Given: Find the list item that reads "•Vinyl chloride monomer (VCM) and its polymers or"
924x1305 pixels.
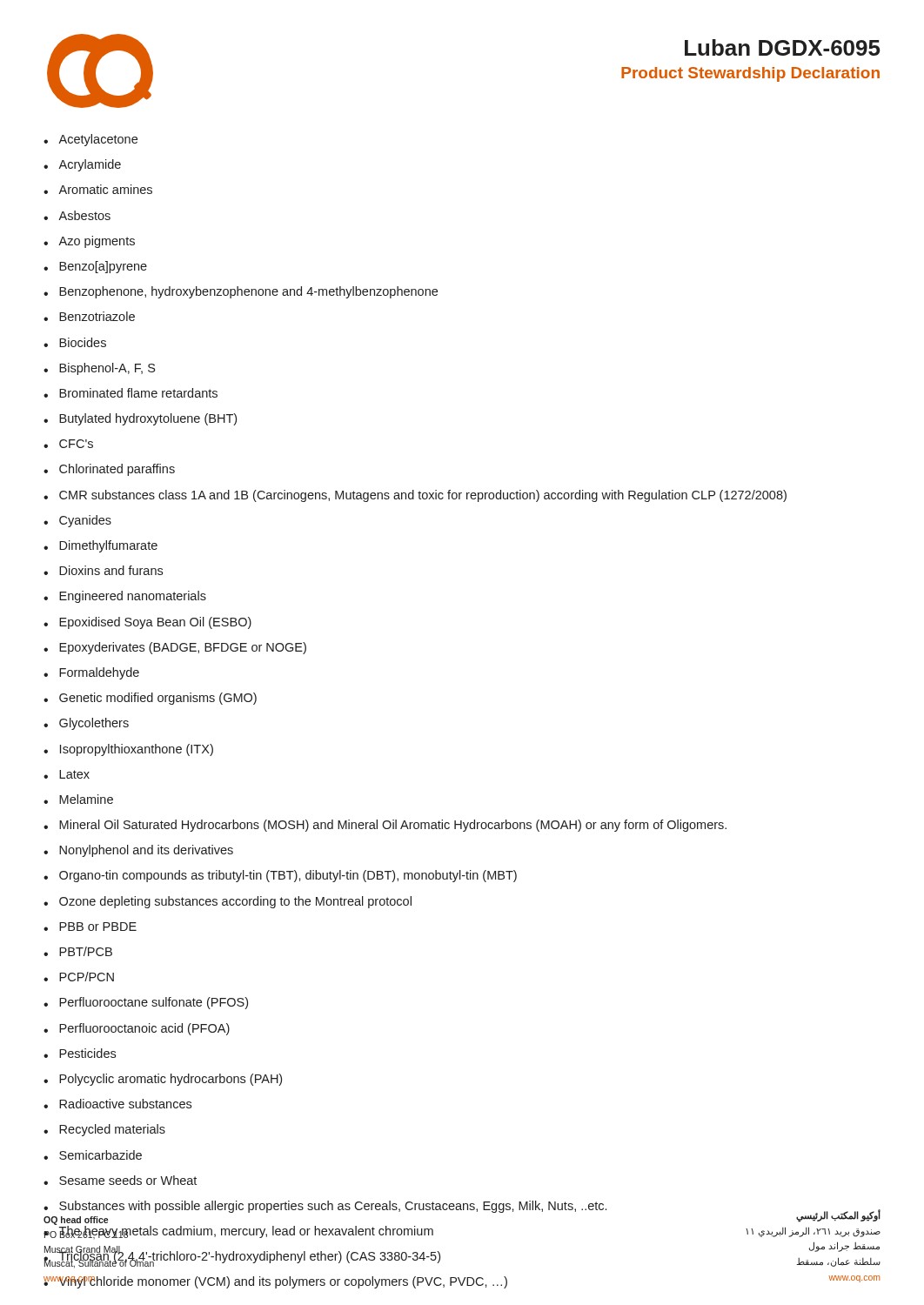Looking at the screenshot, I should tap(276, 1284).
